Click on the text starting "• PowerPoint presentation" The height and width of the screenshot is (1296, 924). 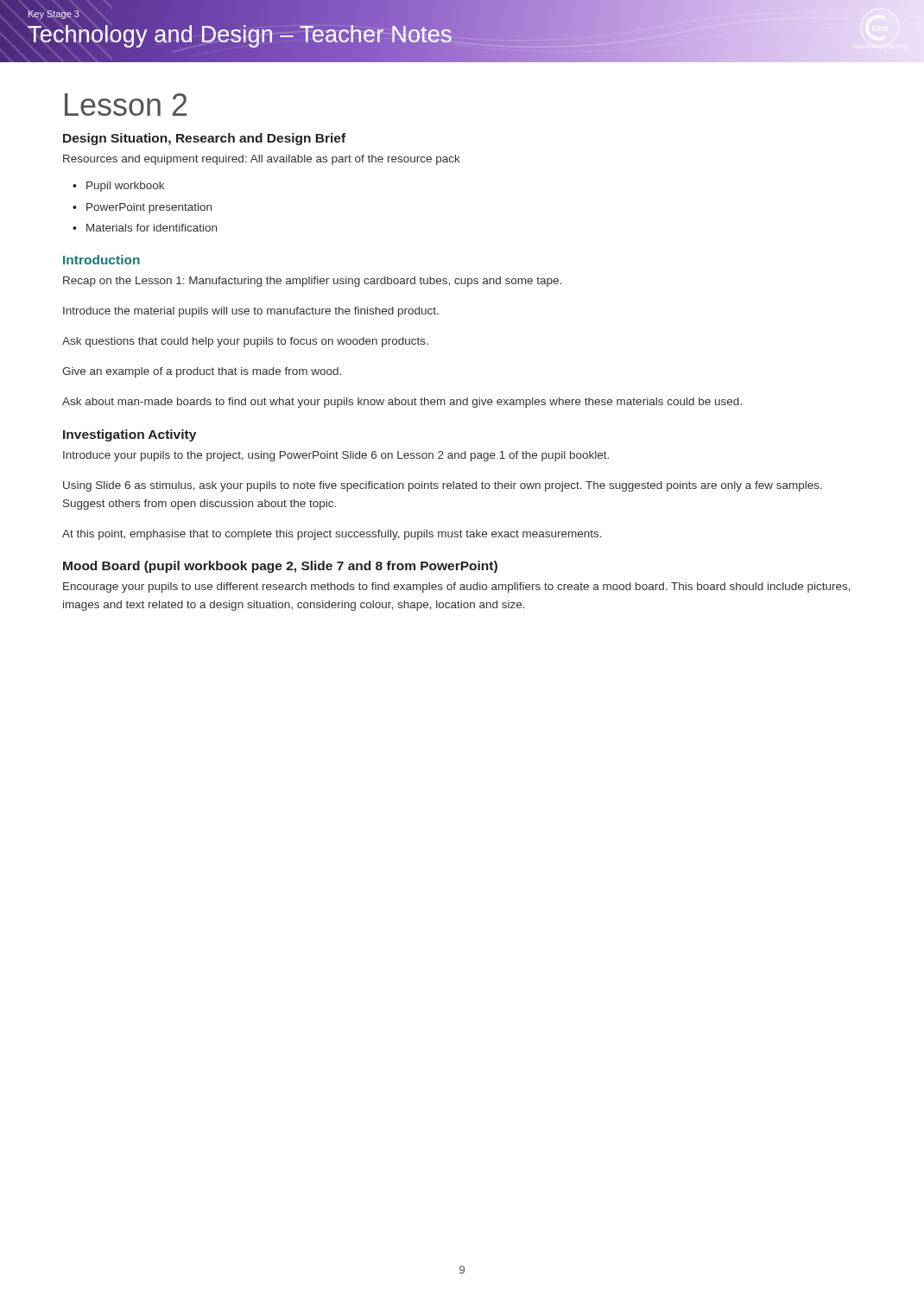(x=142, y=208)
